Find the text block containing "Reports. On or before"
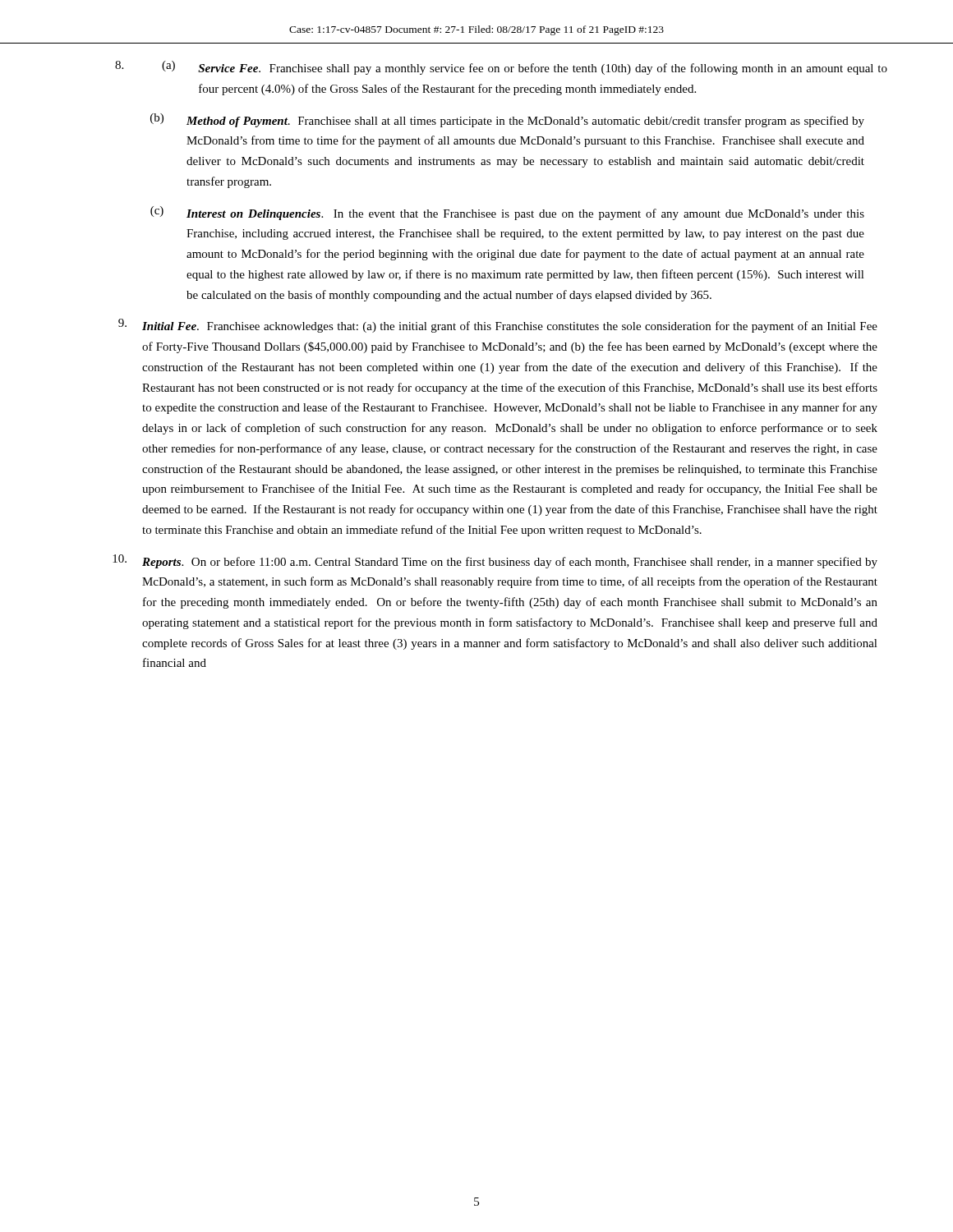Screen dimensions: 1232x953 pyautogui.click(x=478, y=613)
